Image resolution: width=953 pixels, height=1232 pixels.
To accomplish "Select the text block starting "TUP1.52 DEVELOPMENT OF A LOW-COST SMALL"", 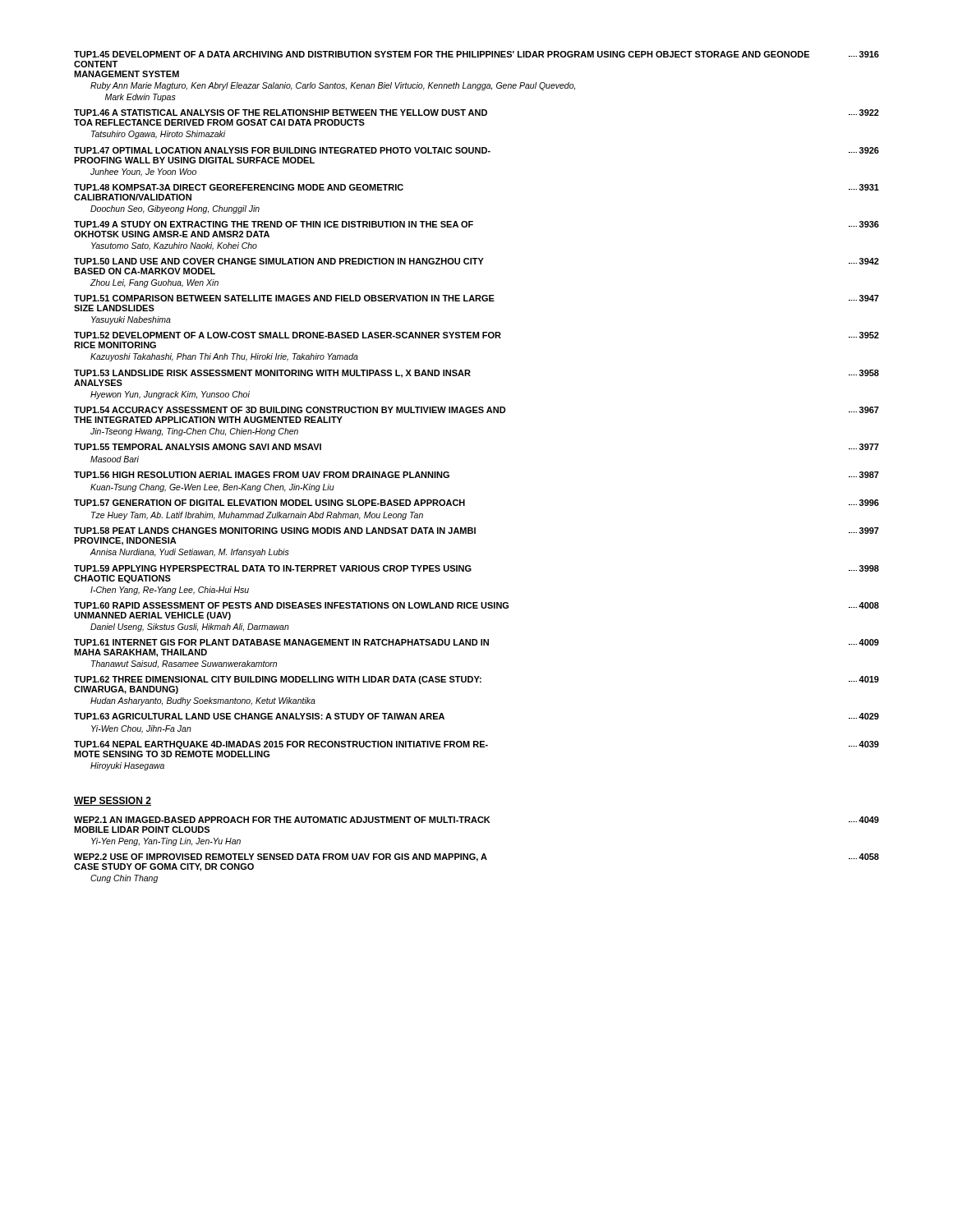I will click(x=476, y=347).
